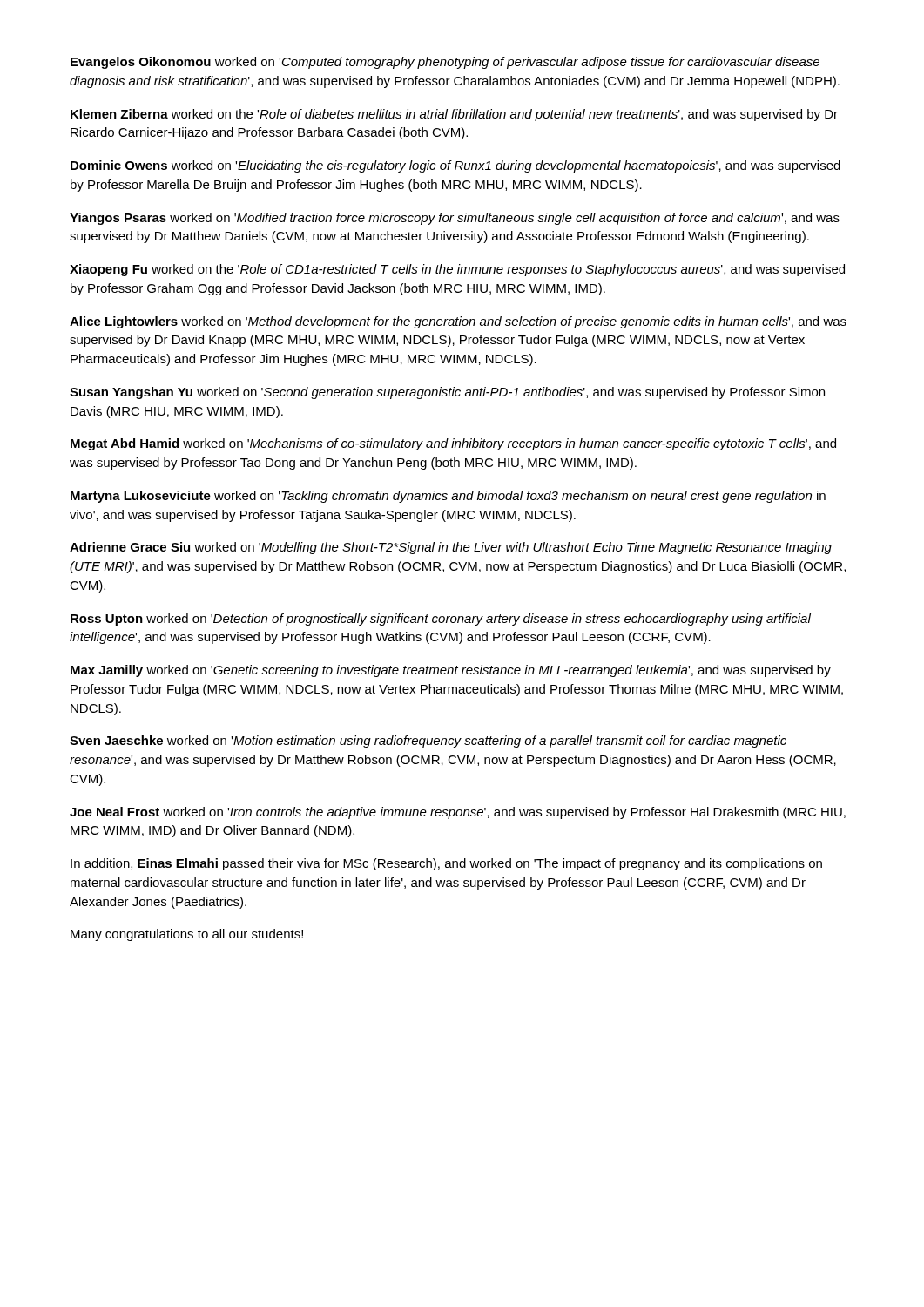Find the text block that says "Many congratulations to all"

pyautogui.click(x=187, y=934)
